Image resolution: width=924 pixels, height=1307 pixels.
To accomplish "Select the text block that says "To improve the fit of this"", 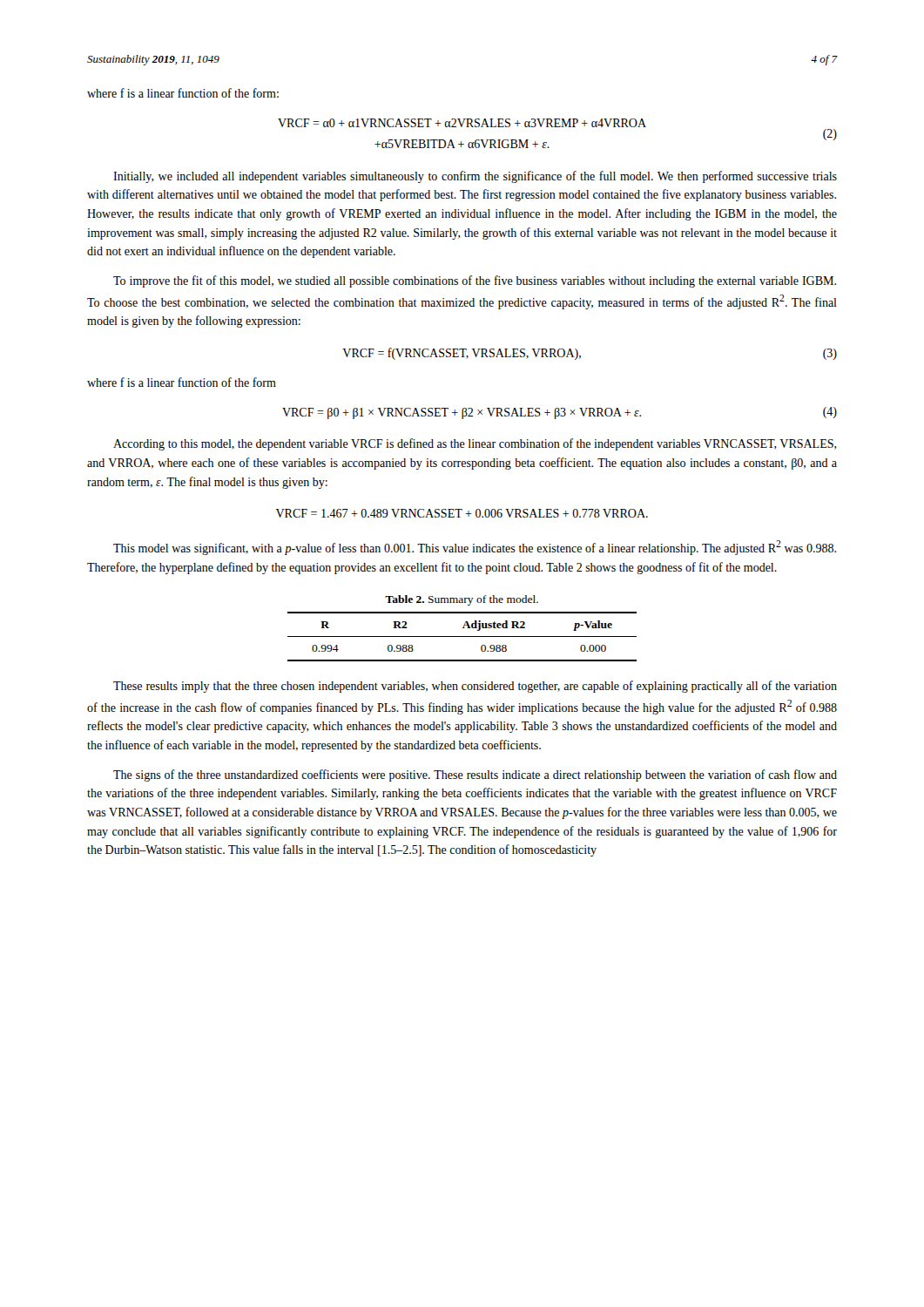I will [462, 301].
